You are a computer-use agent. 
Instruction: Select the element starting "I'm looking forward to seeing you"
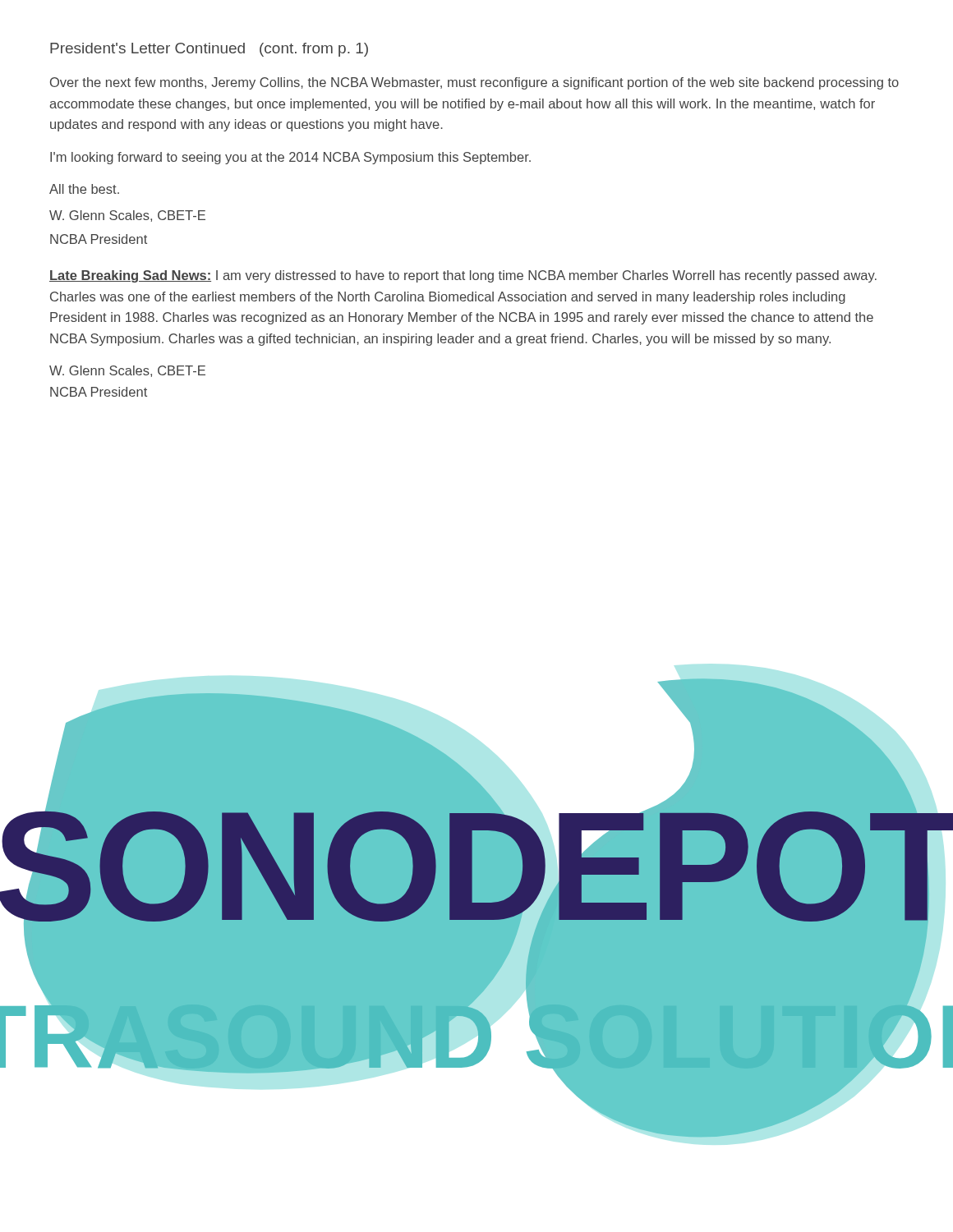tap(291, 157)
